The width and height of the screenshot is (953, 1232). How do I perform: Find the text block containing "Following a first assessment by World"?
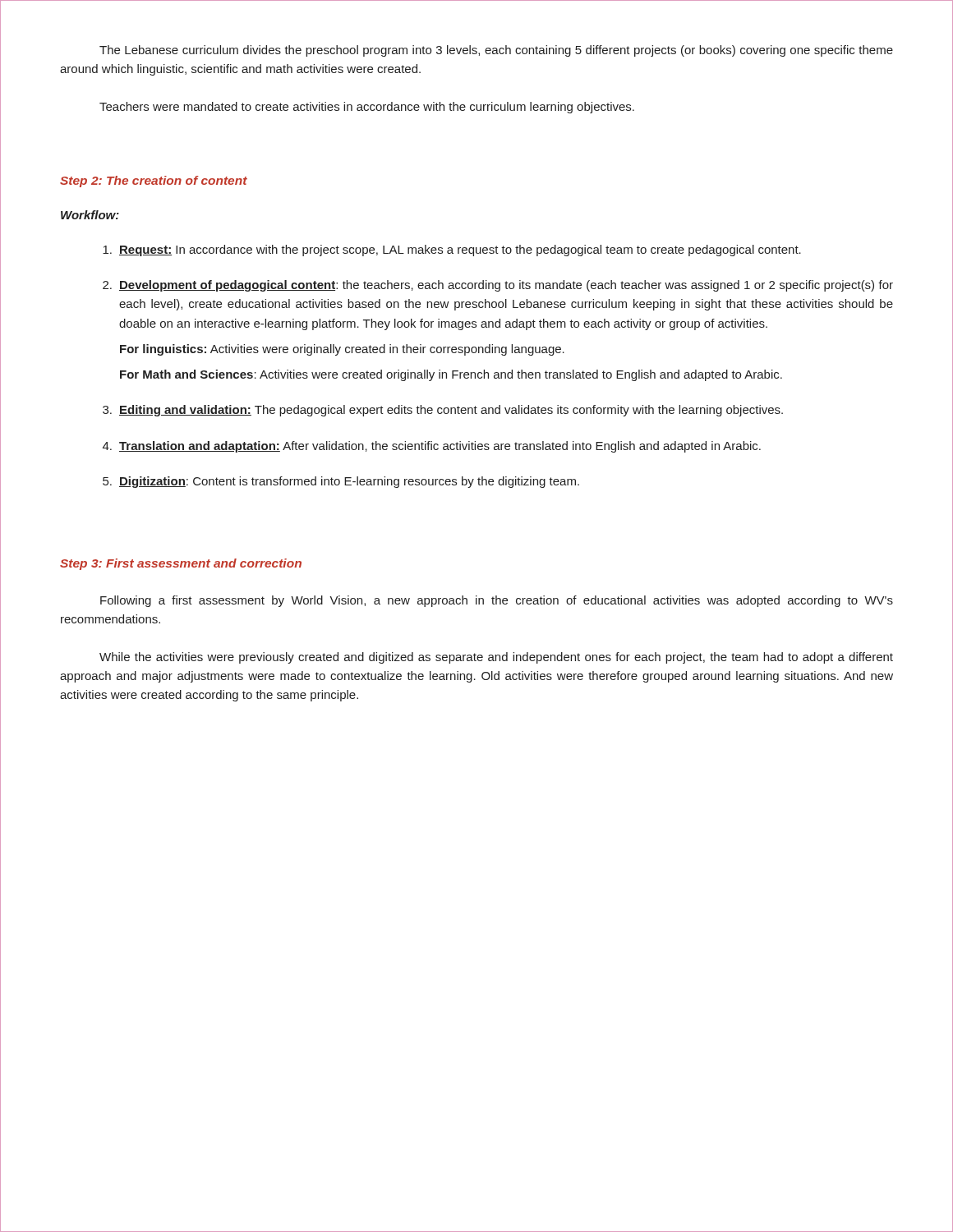tap(476, 610)
